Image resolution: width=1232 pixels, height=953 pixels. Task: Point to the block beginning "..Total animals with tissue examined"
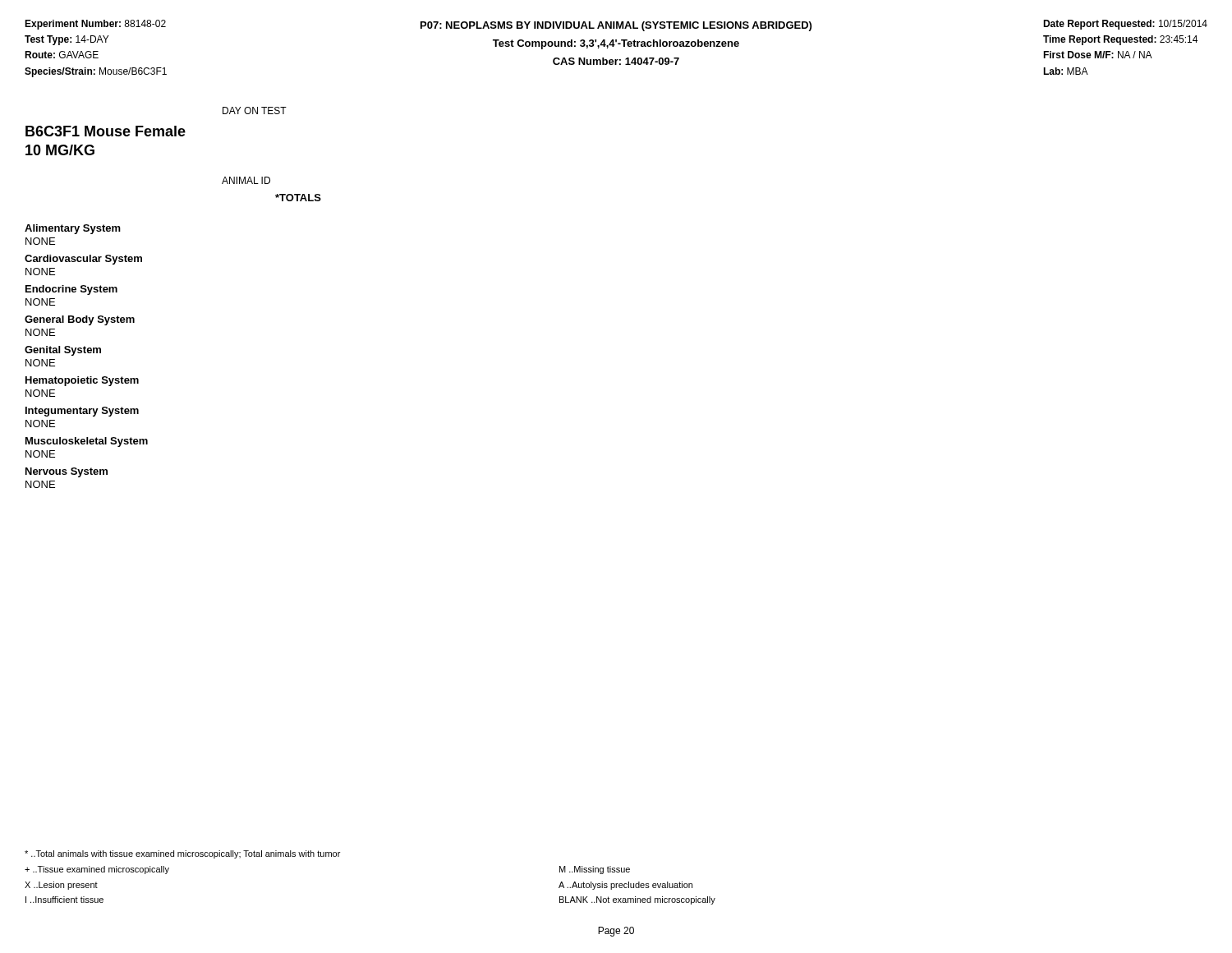pyautogui.click(x=182, y=854)
